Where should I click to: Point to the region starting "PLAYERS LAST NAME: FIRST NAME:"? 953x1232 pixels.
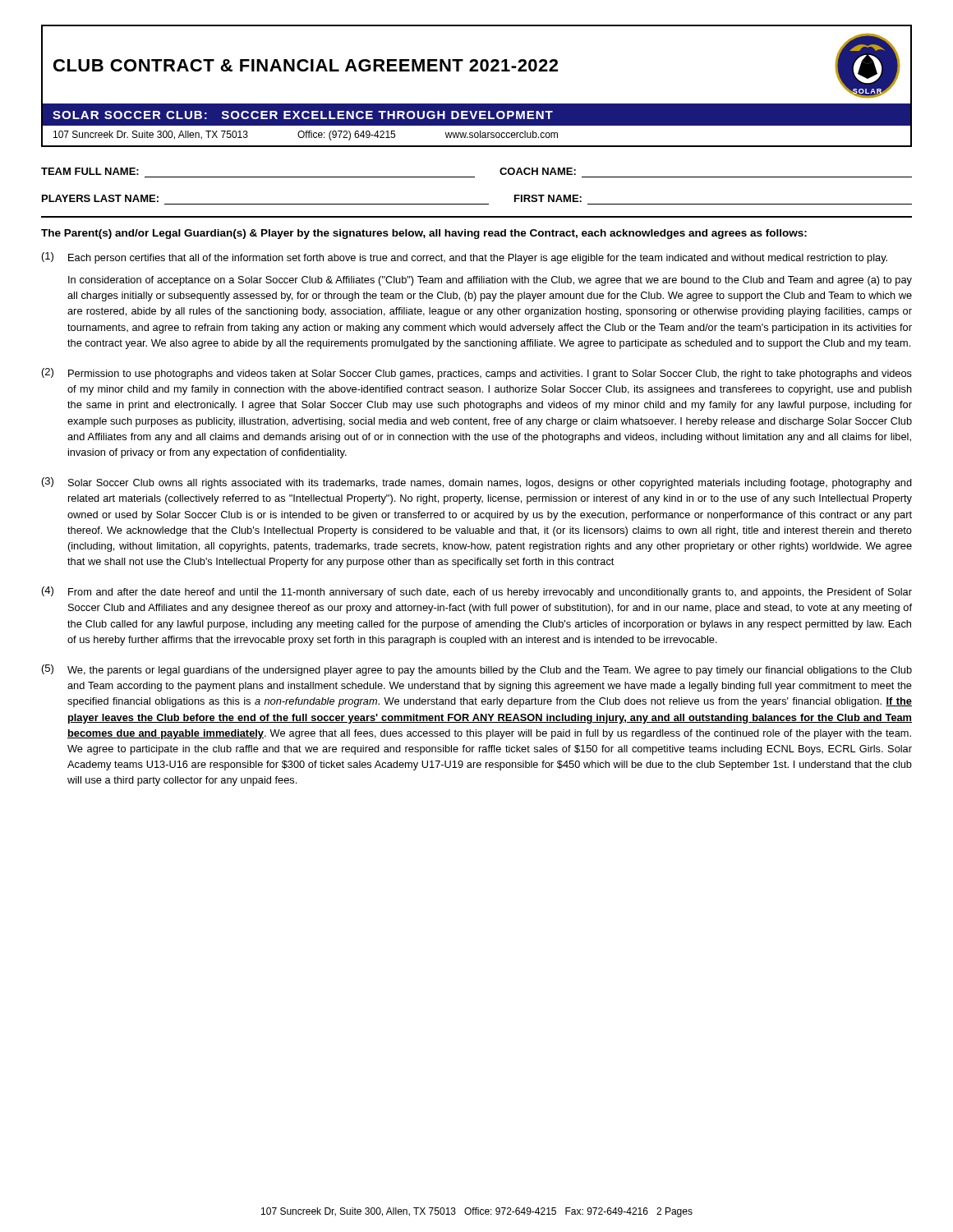(x=476, y=197)
